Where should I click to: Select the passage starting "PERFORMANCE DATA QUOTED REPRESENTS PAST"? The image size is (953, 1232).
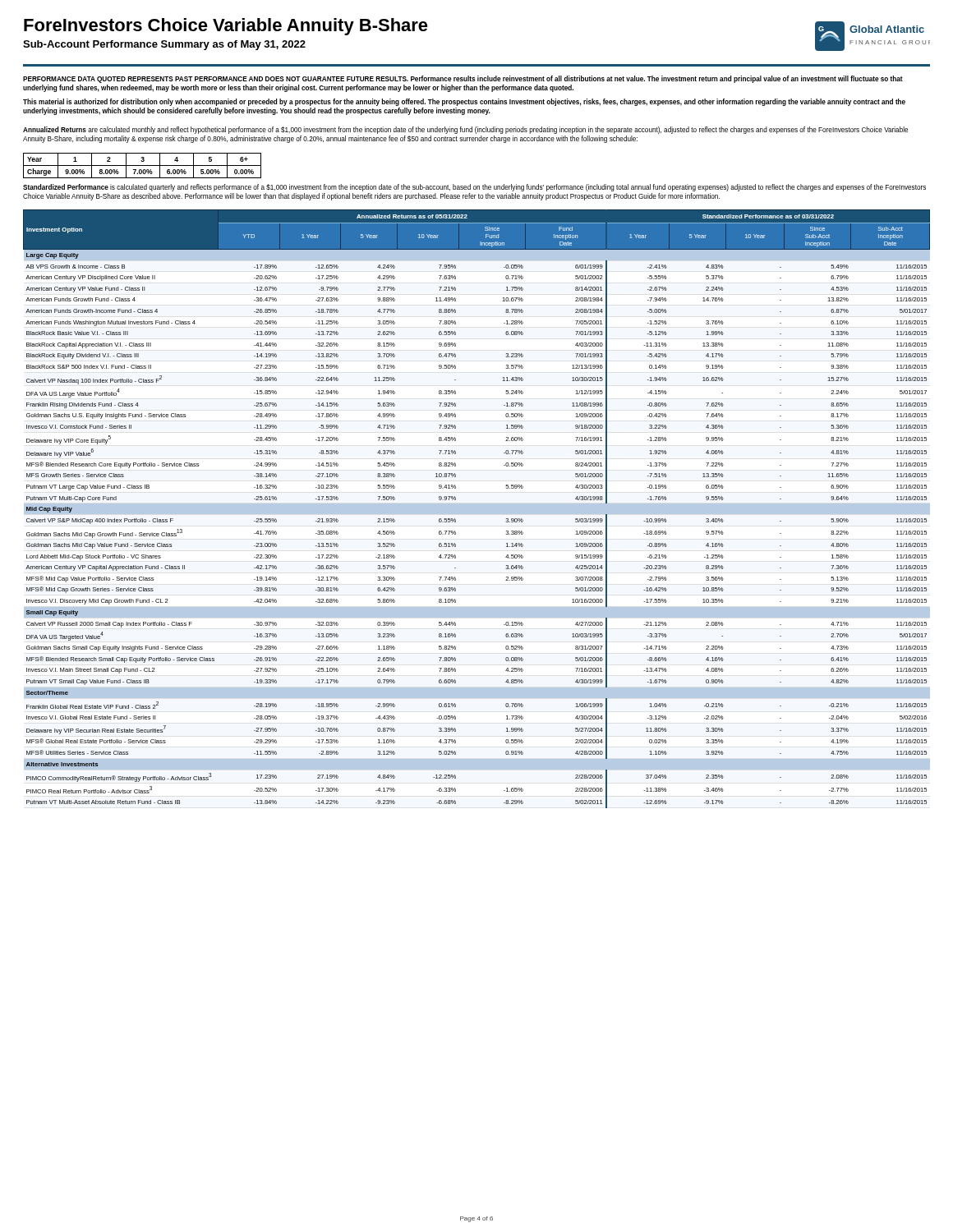pyautogui.click(x=476, y=96)
